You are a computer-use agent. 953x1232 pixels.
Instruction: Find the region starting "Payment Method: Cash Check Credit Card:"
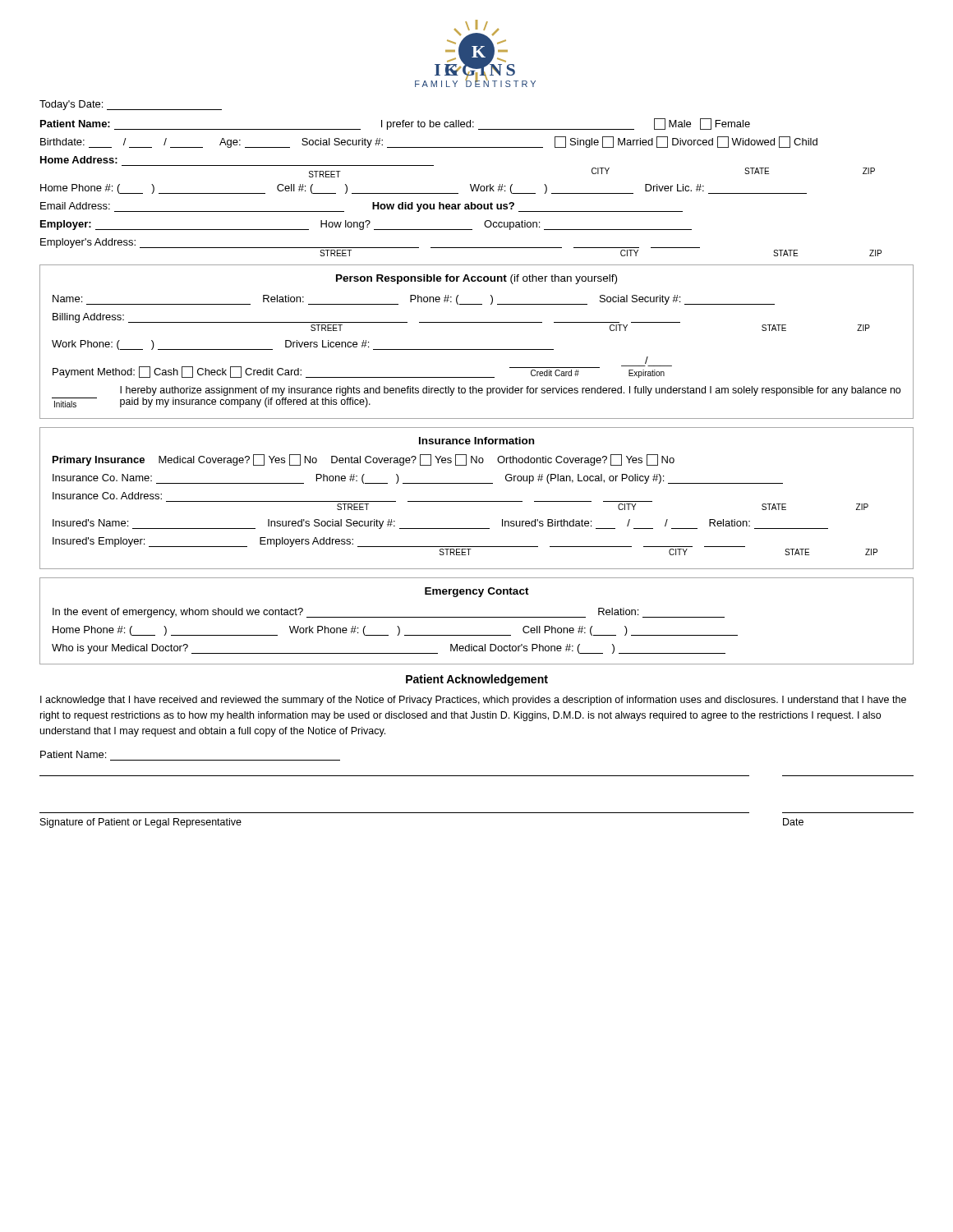362,366
